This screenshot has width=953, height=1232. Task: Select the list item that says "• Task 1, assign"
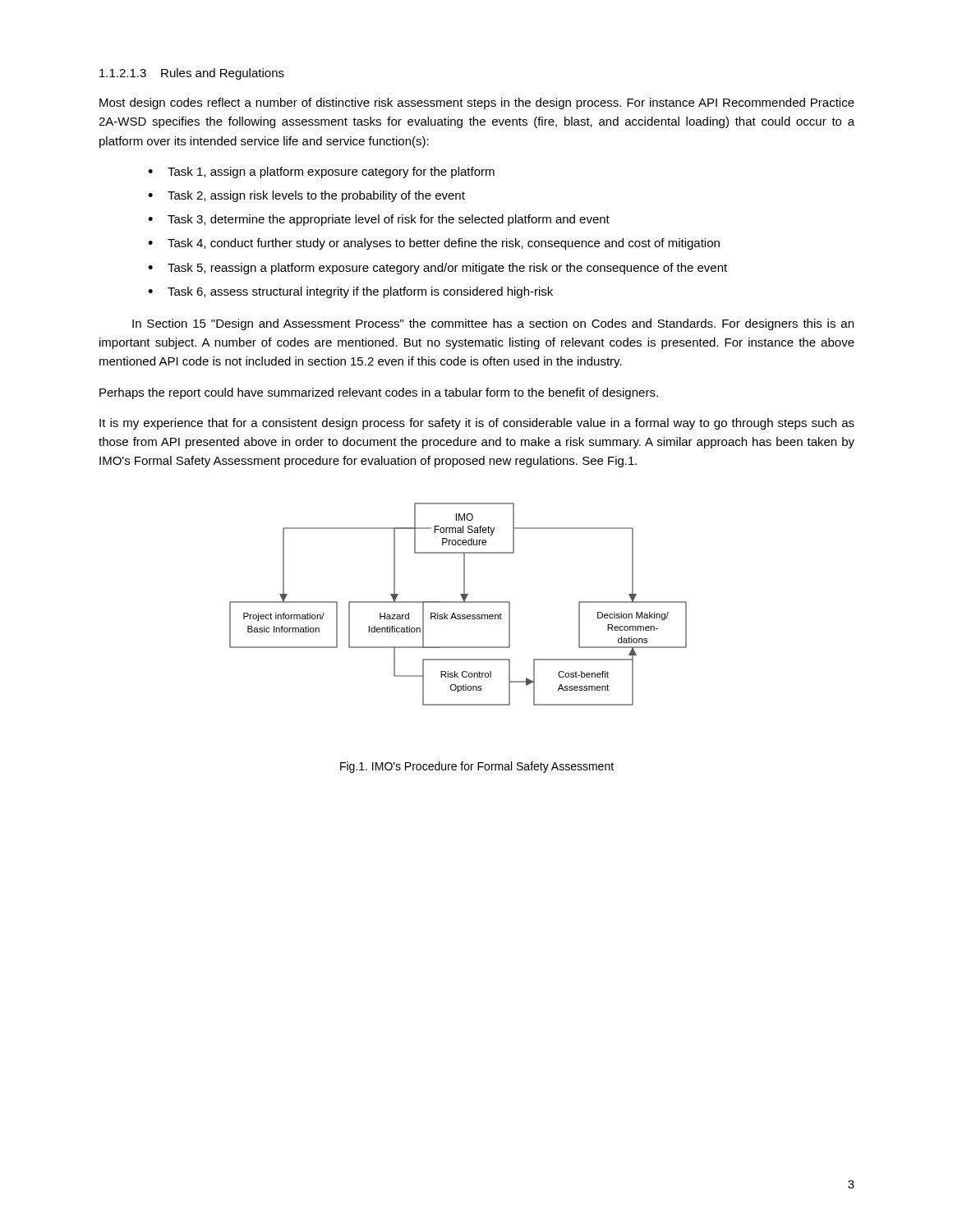pos(501,172)
